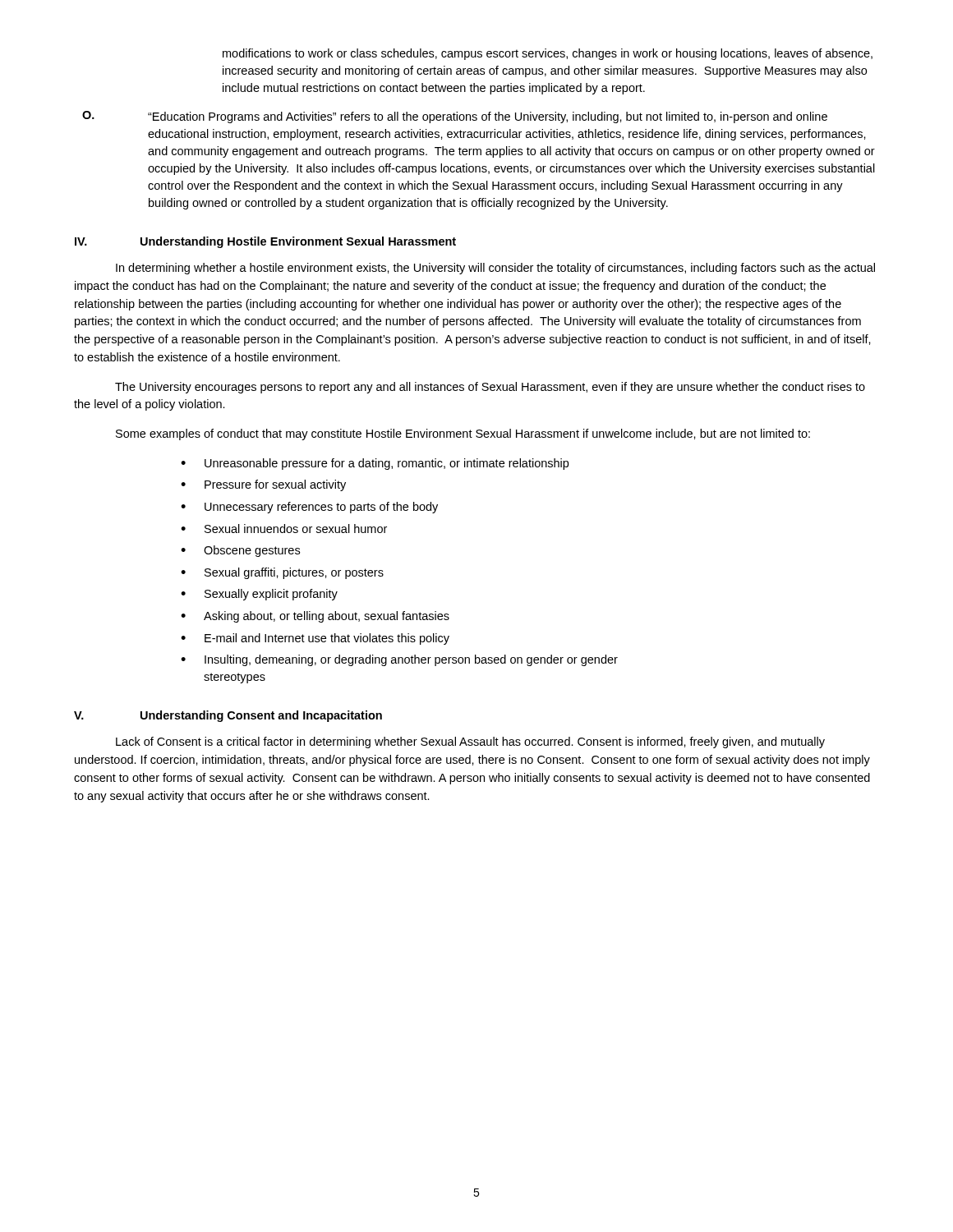The image size is (953, 1232).
Task: Click on the list item that reads "• Obscene gestures"
Action: pyautogui.click(x=240, y=551)
